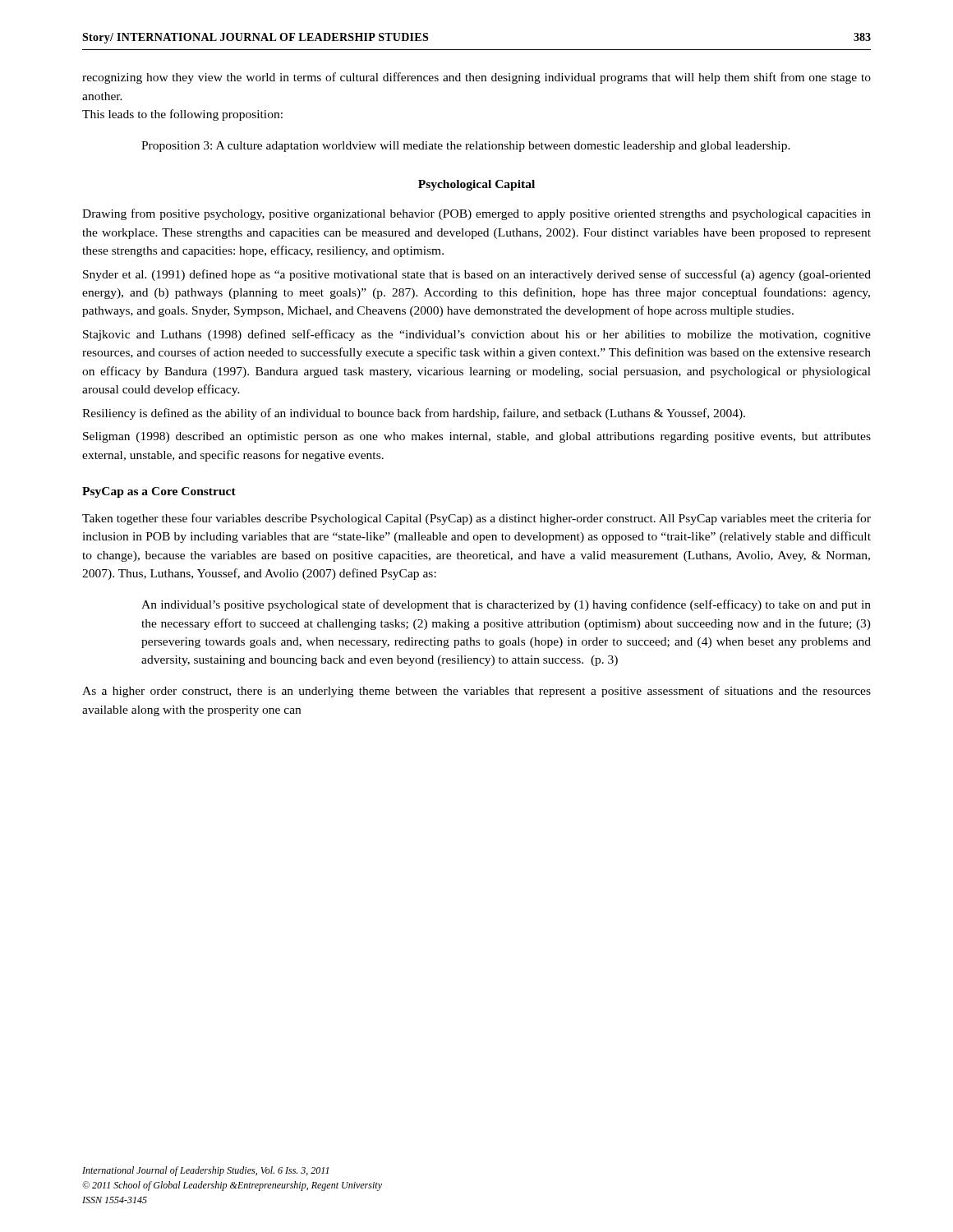Find the text block starting "Stajkovic and Luthans (1998) defined"
Image resolution: width=953 pixels, height=1232 pixels.
point(476,362)
